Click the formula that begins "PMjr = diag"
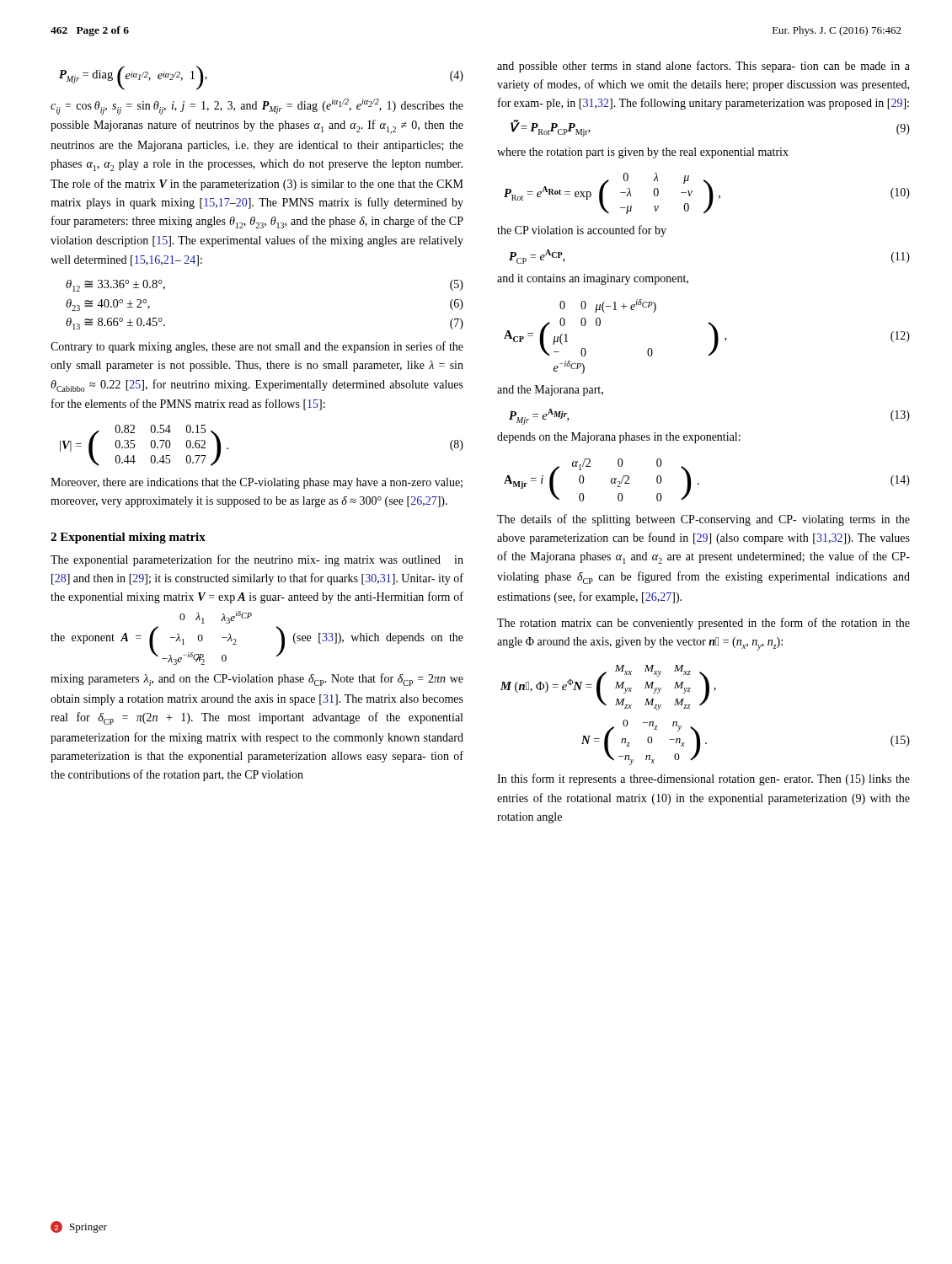The height and width of the screenshot is (1264, 952). pos(144,77)
